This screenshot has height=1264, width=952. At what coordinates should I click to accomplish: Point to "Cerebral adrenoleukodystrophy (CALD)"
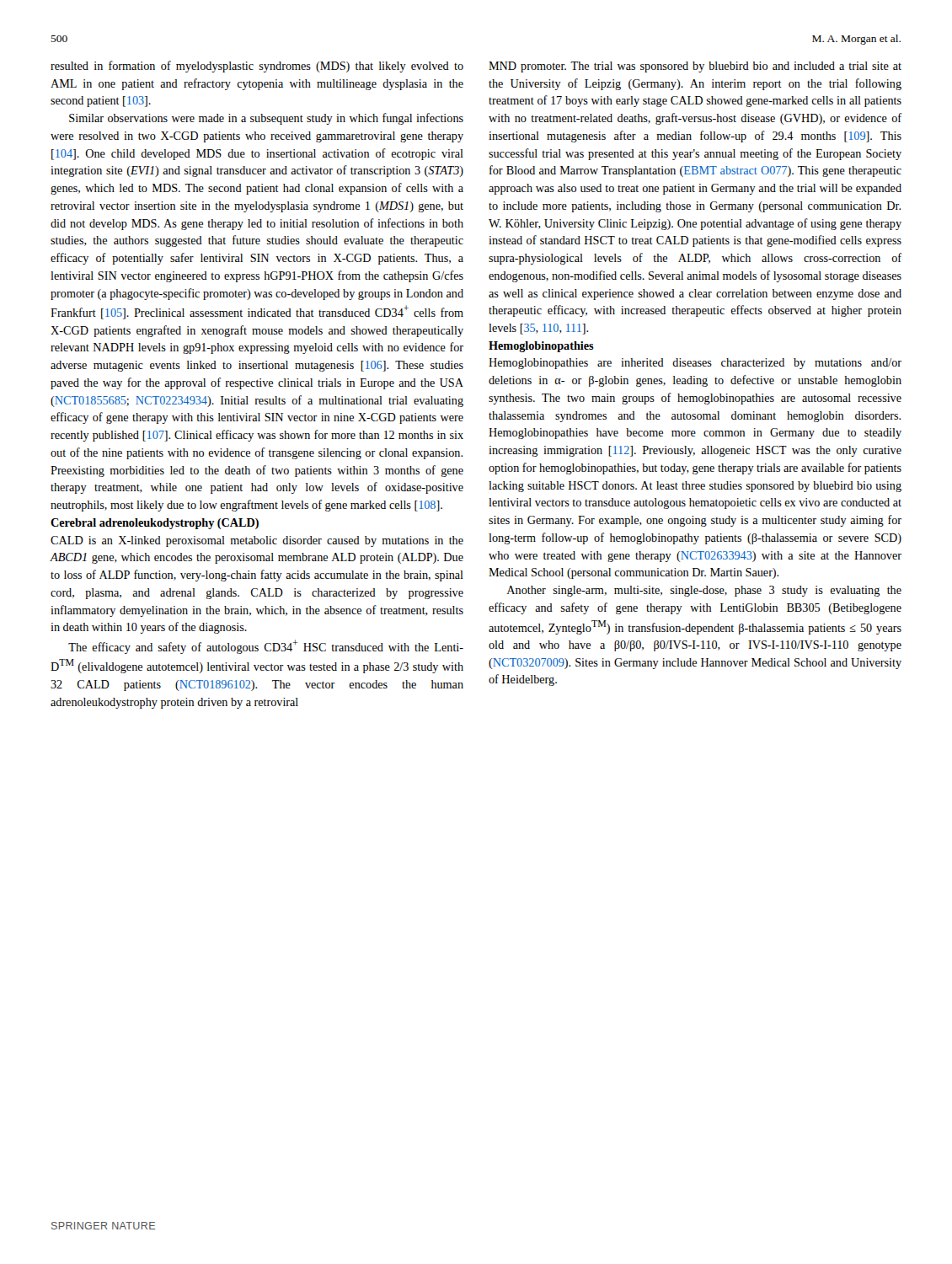(257, 523)
